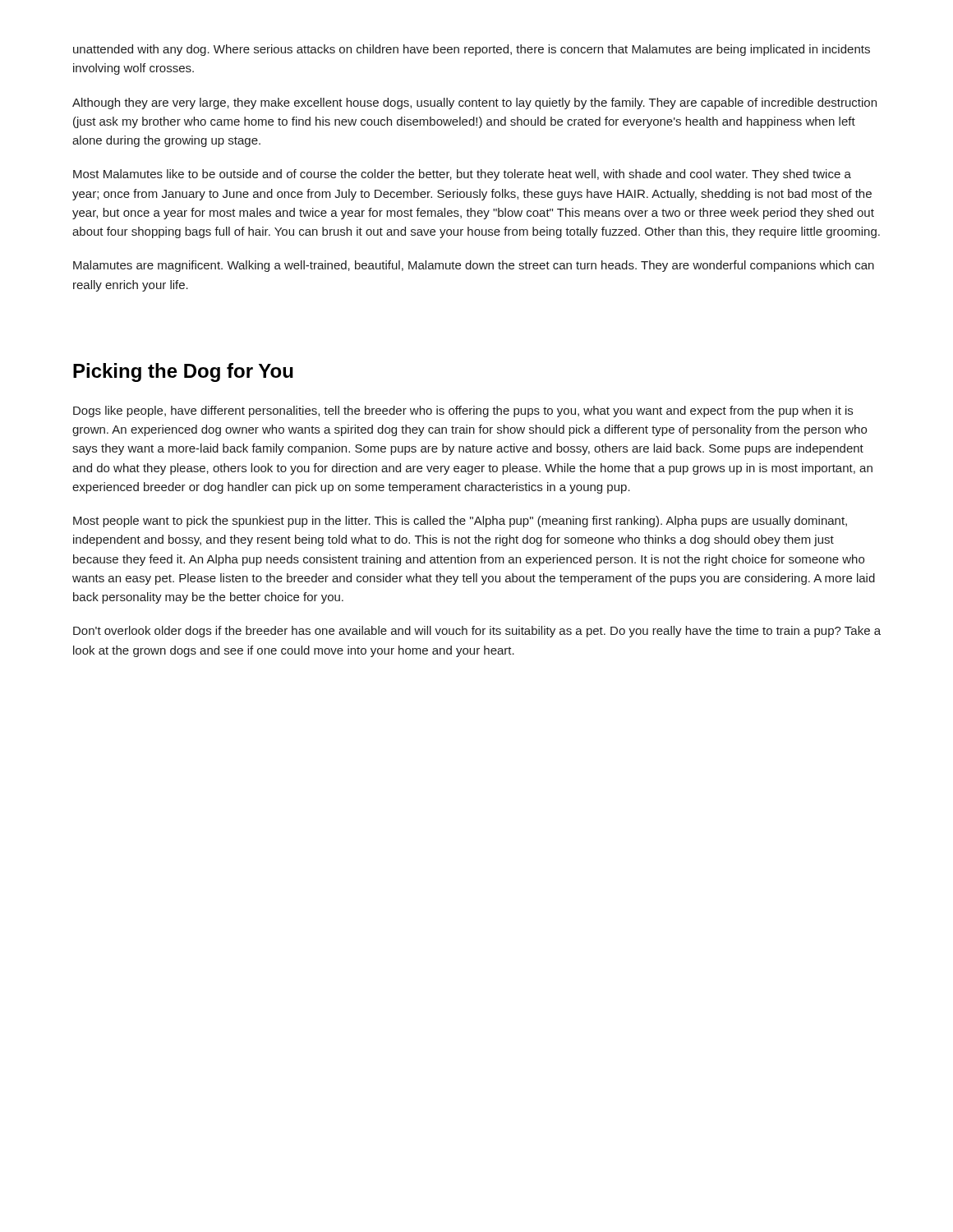Find the text block containing "Don't overlook older"
This screenshot has height=1232, width=953.
(476, 640)
